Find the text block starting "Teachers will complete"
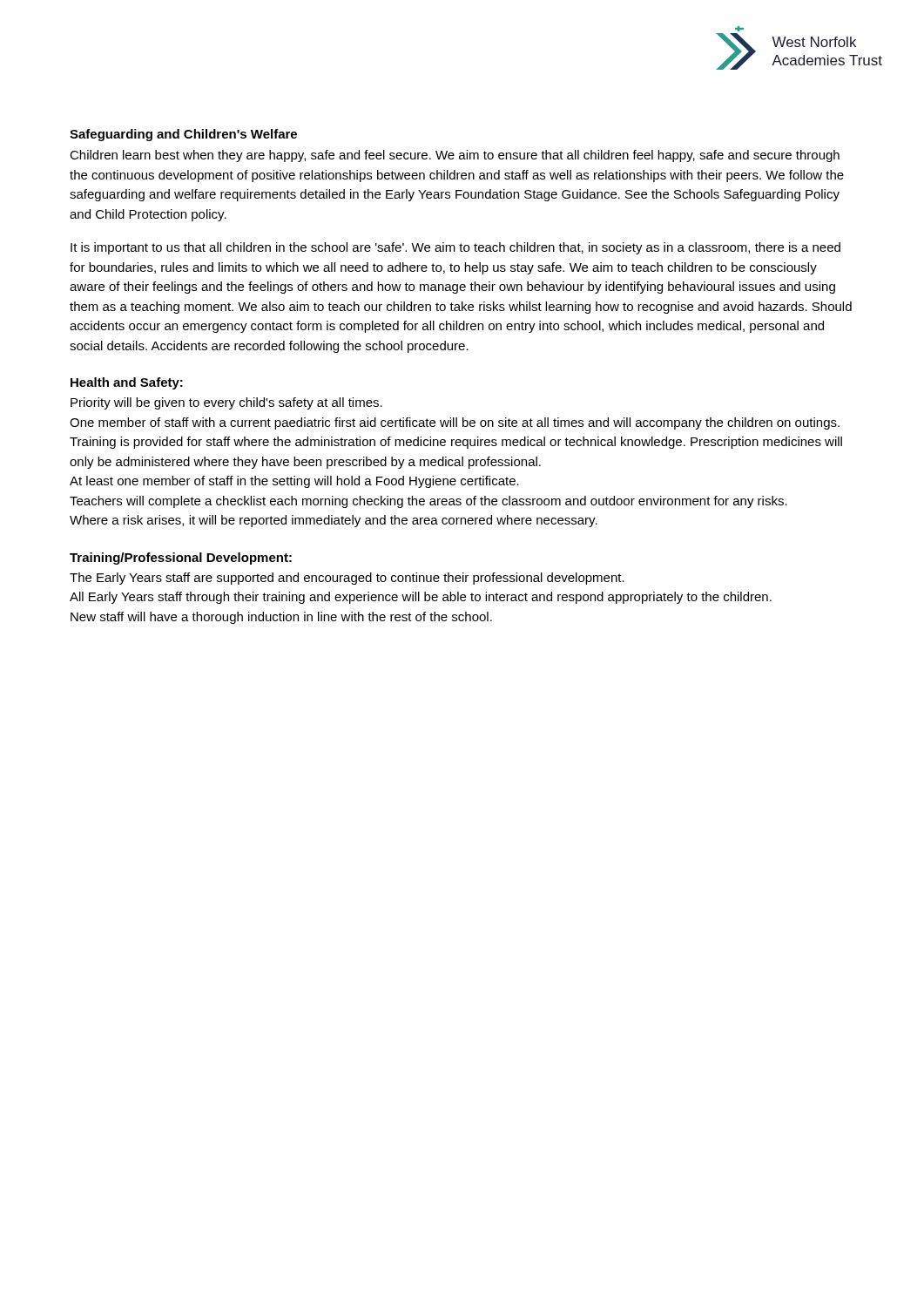924x1307 pixels. (429, 500)
